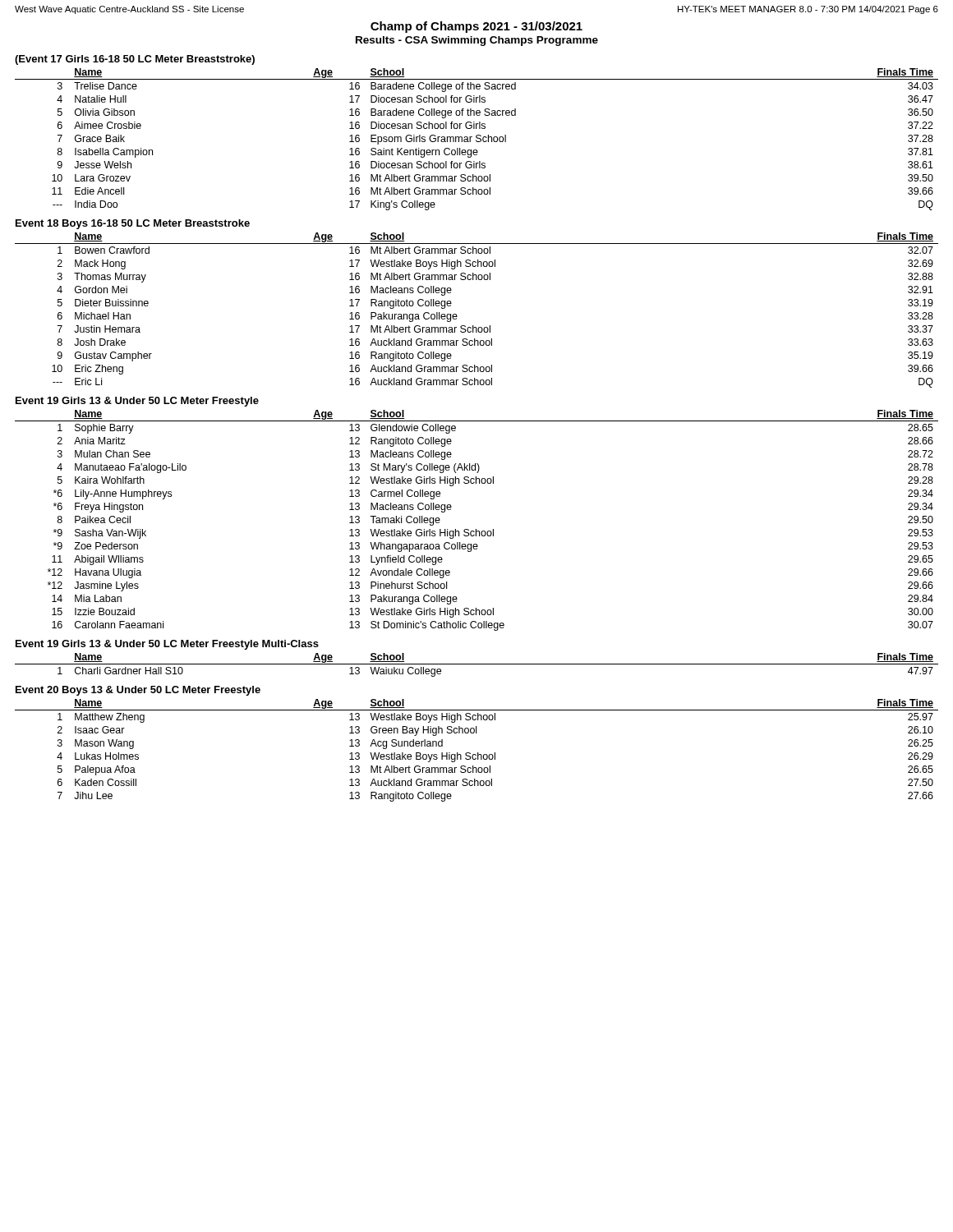Image resolution: width=953 pixels, height=1232 pixels.
Task: Find the block starting "Results - CSA Swimming Champs Programme"
Action: pyautogui.click(x=476, y=40)
